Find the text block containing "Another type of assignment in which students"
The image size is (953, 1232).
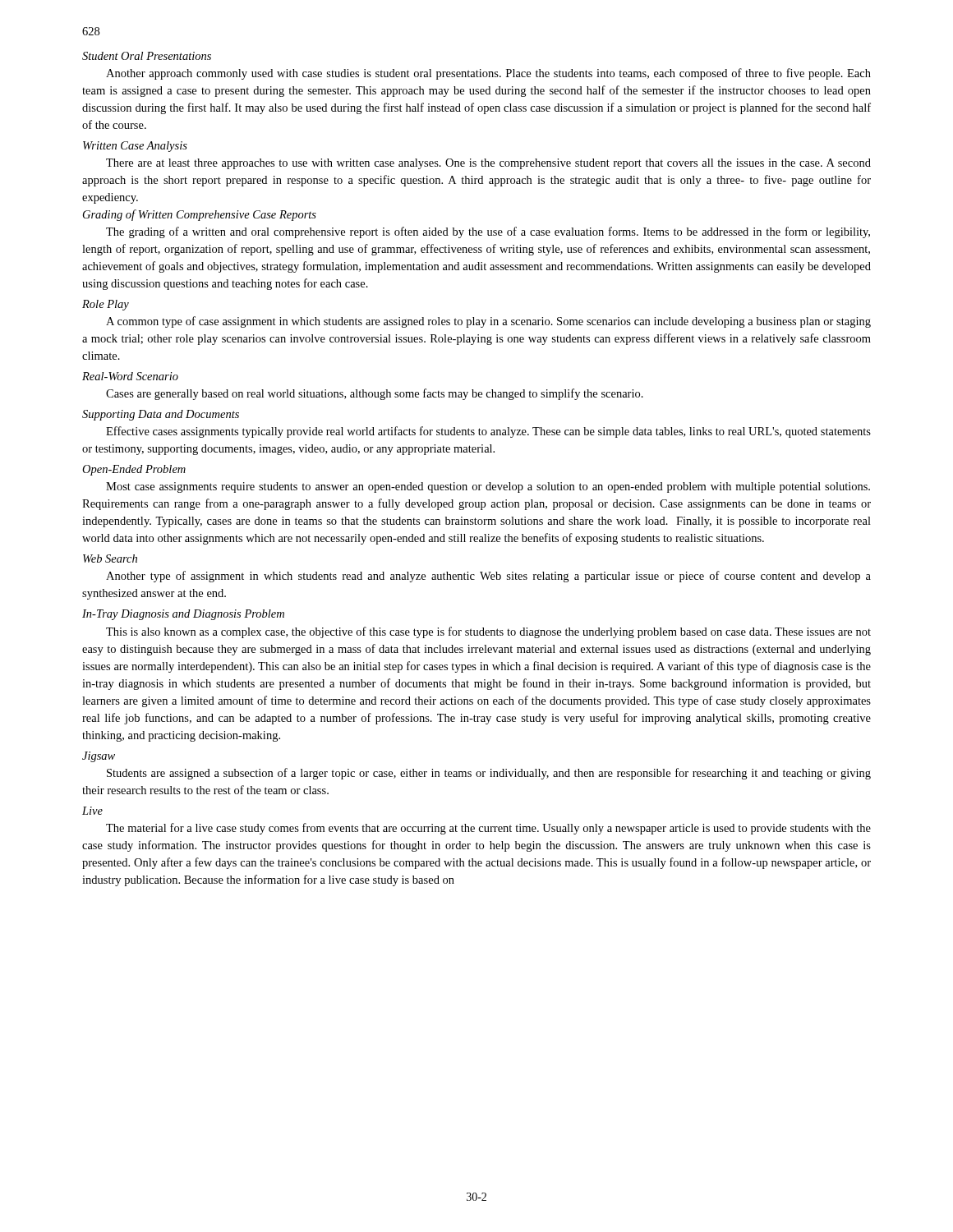tap(476, 585)
